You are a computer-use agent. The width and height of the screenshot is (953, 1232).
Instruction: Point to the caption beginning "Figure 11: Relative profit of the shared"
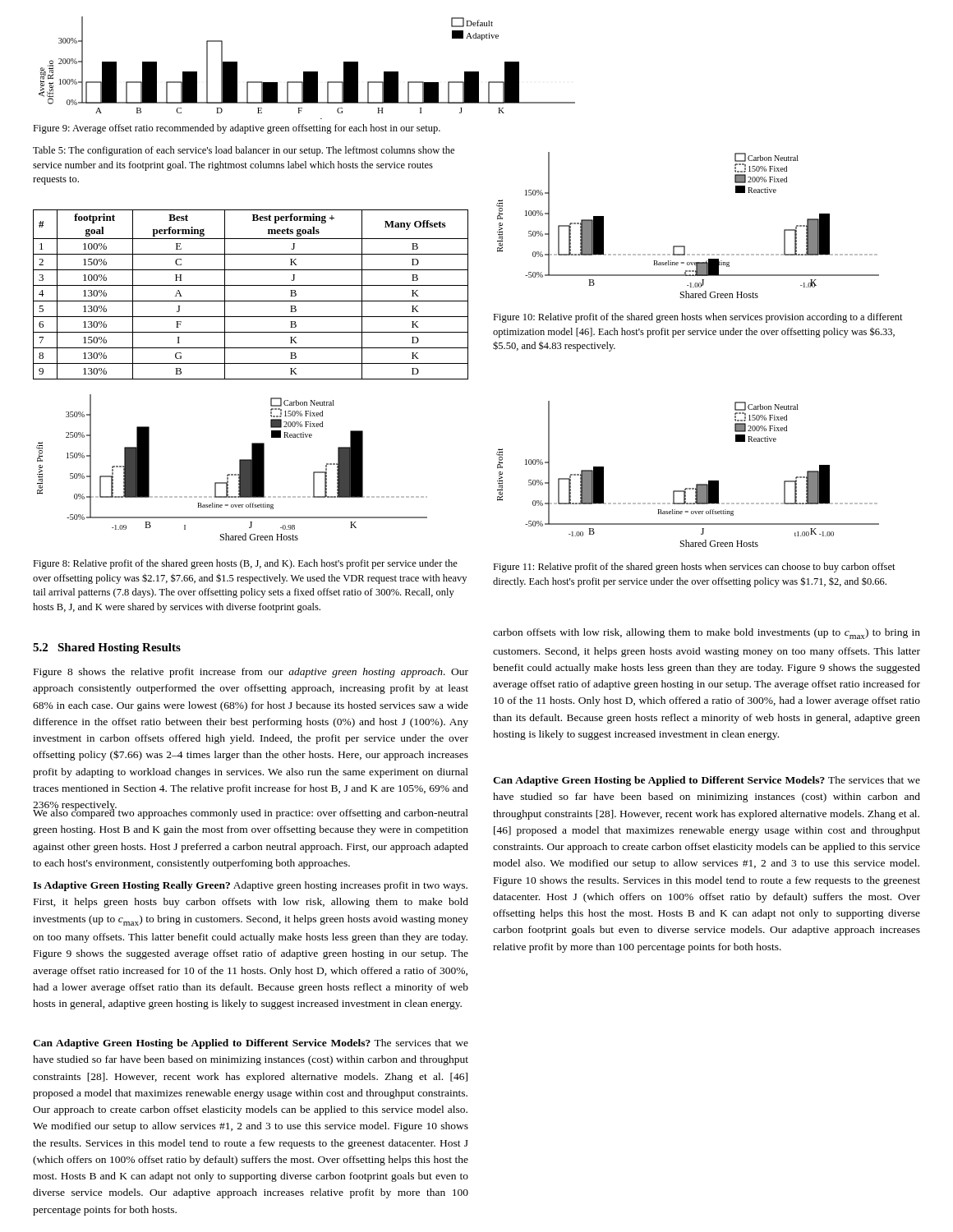click(x=694, y=574)
